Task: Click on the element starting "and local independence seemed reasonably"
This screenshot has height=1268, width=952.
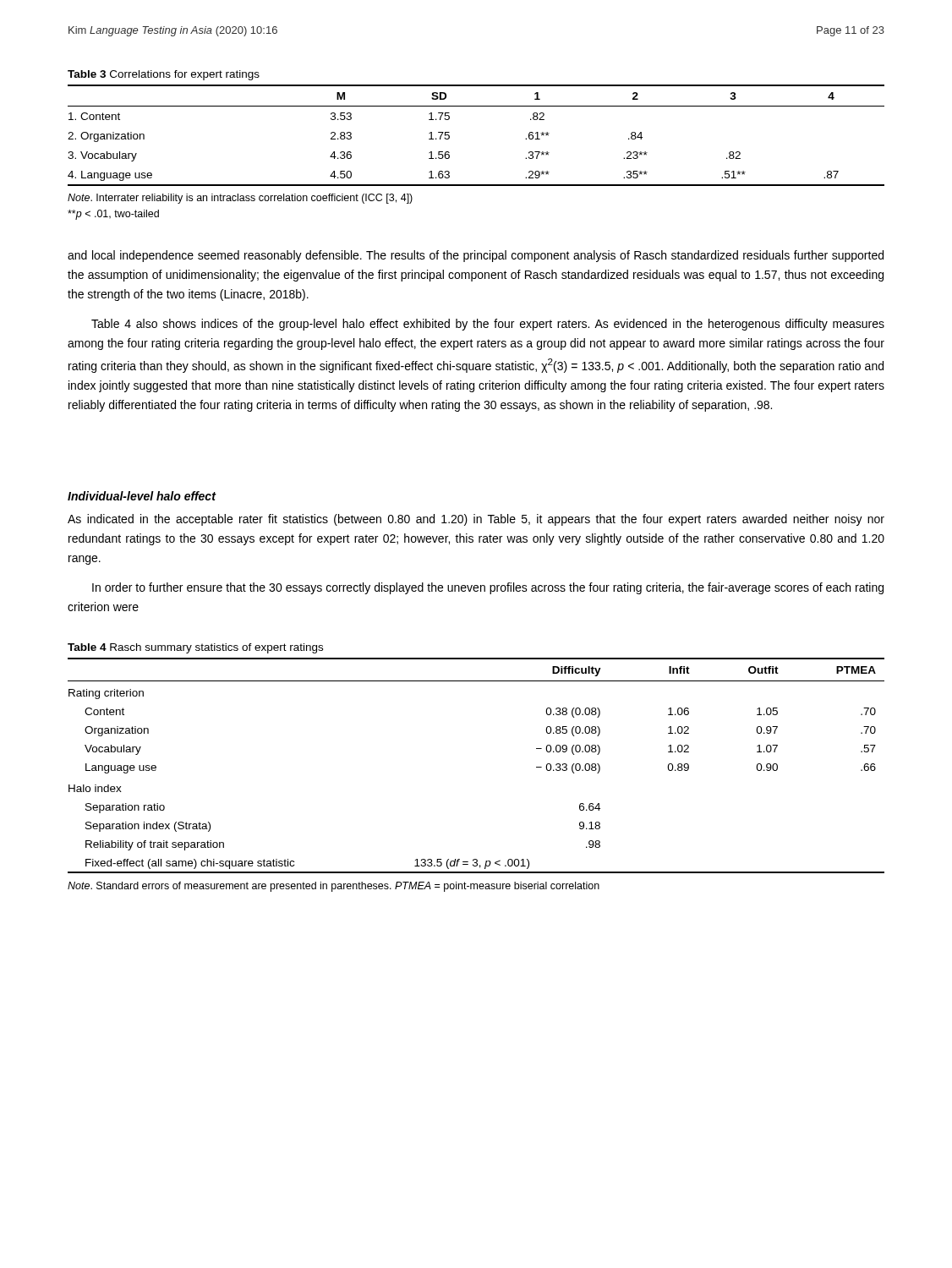Action: [476, 274]
